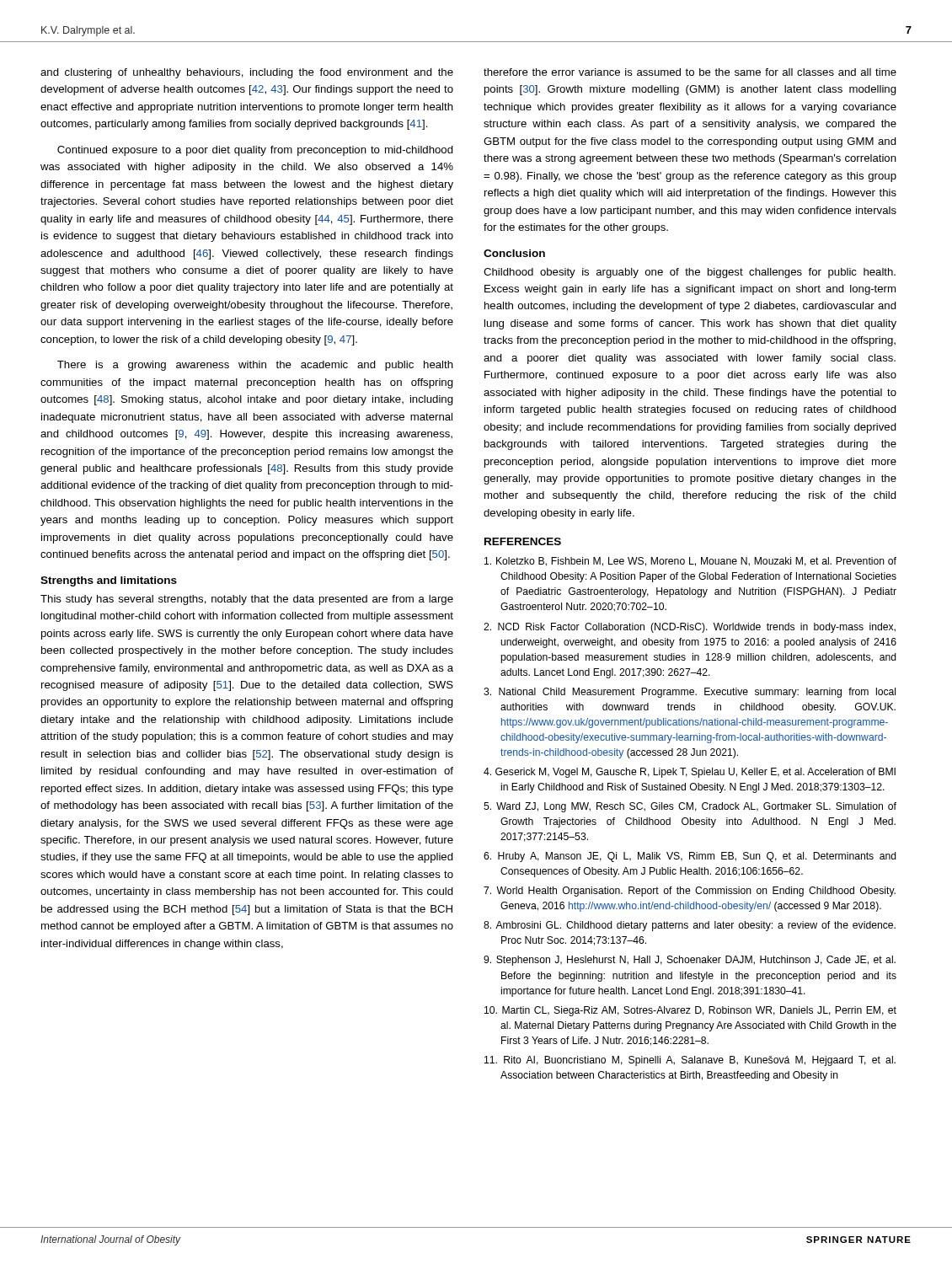This screenshot has height=1264, width=952.
Task: Where is the passage that starts "and clustering of unhealthy behaviours, including the food"?
Action: click(x=247, y=99)
